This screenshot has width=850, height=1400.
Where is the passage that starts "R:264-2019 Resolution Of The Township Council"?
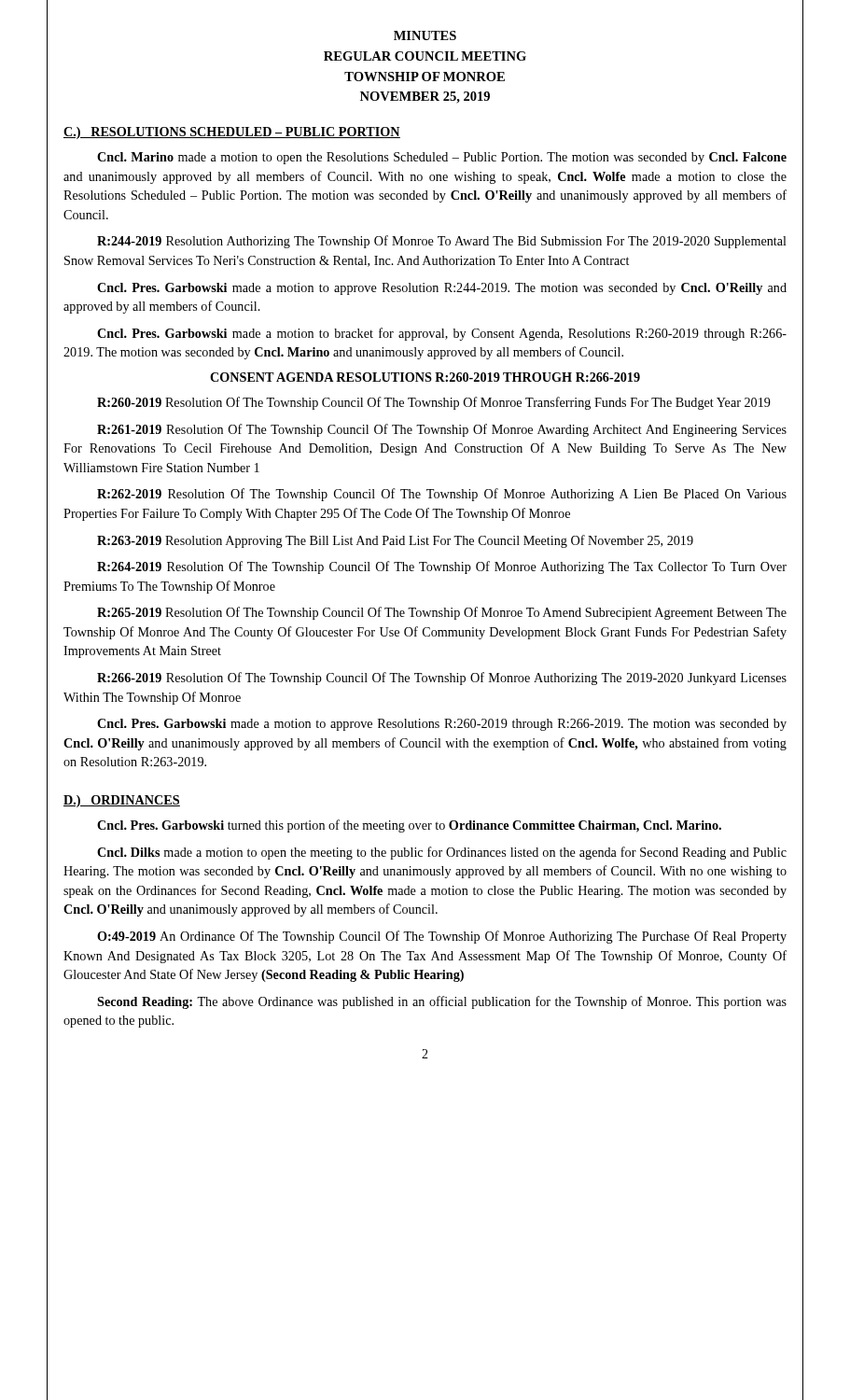[x=425, y=576]
